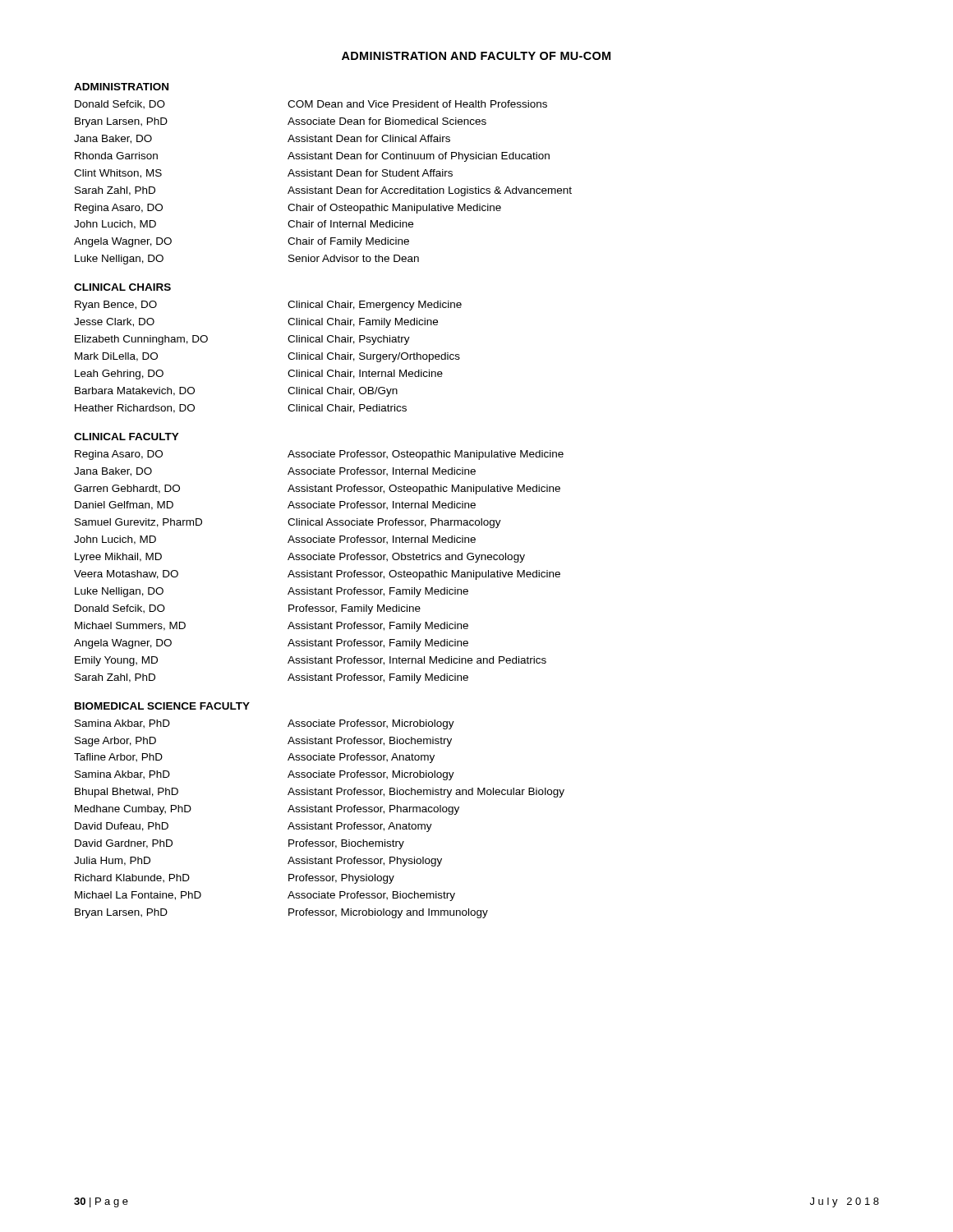
Task: Click where it says "Jana Baker, DOAssistant Dean for Clinical Affairs"
Action: (x=110, y=139)
